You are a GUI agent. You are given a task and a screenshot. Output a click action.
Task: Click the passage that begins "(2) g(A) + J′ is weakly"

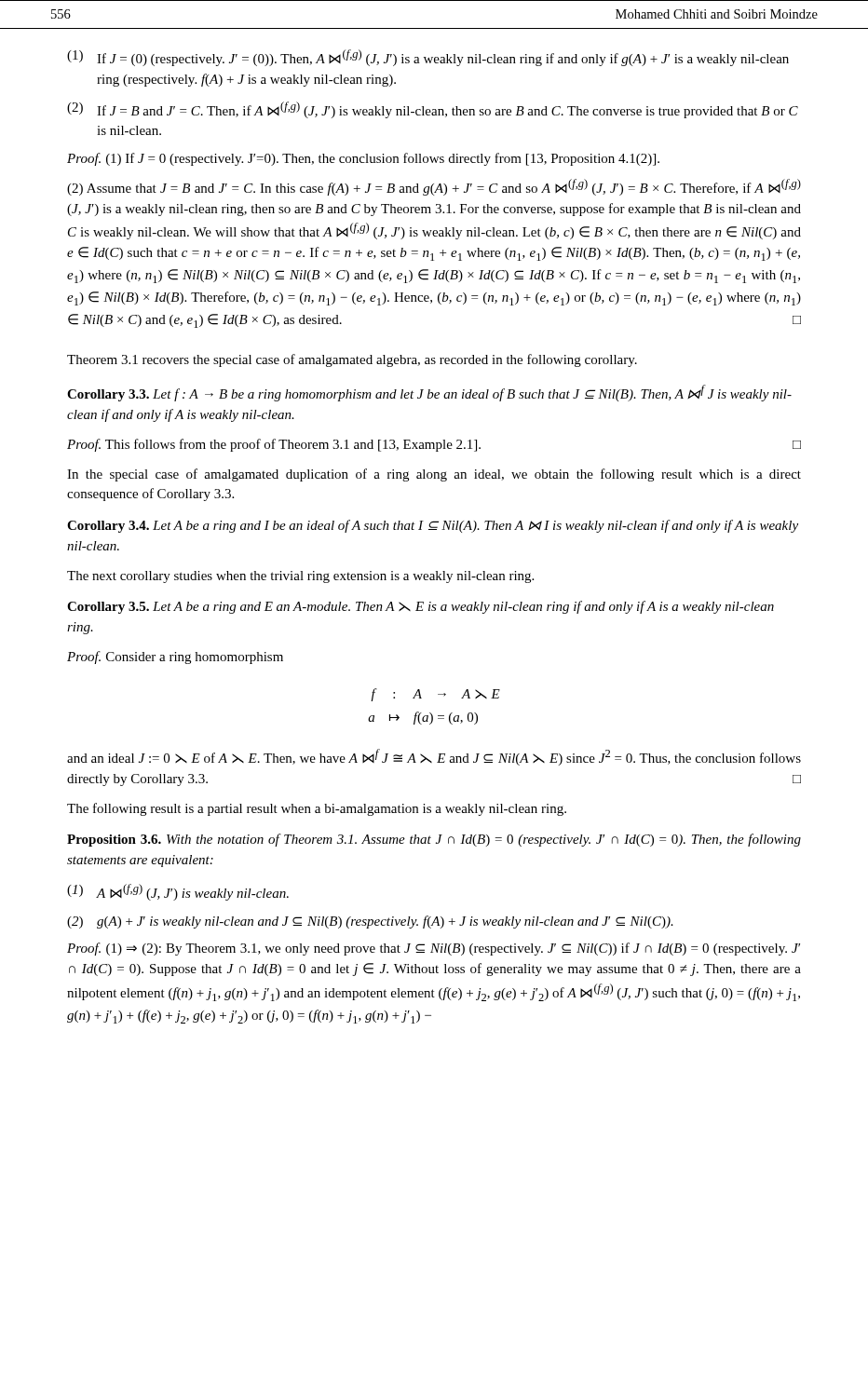pos(434,921)
